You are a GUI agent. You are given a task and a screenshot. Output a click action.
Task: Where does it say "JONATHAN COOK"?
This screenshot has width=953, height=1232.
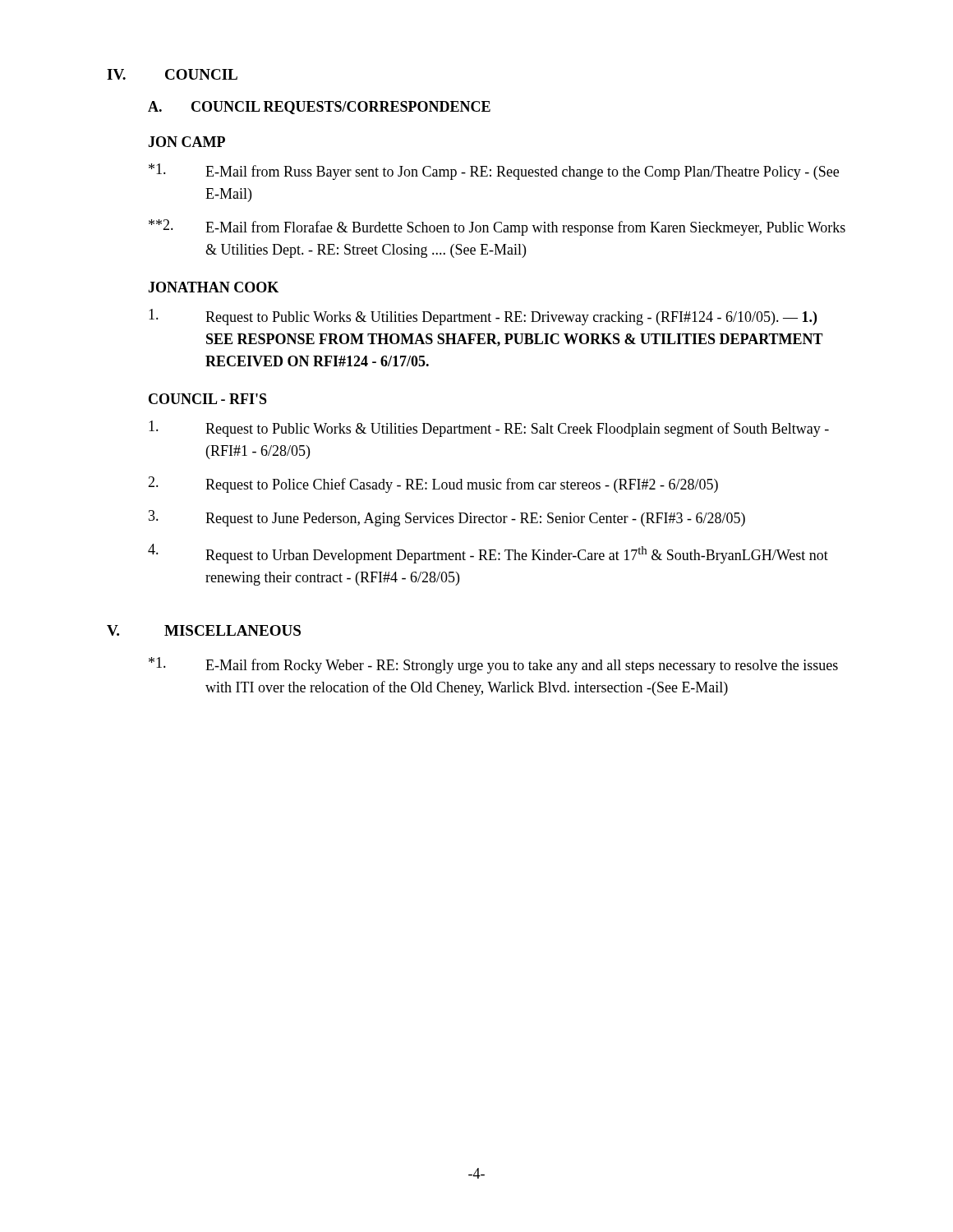pyautogui.click(x=213, y=287)
